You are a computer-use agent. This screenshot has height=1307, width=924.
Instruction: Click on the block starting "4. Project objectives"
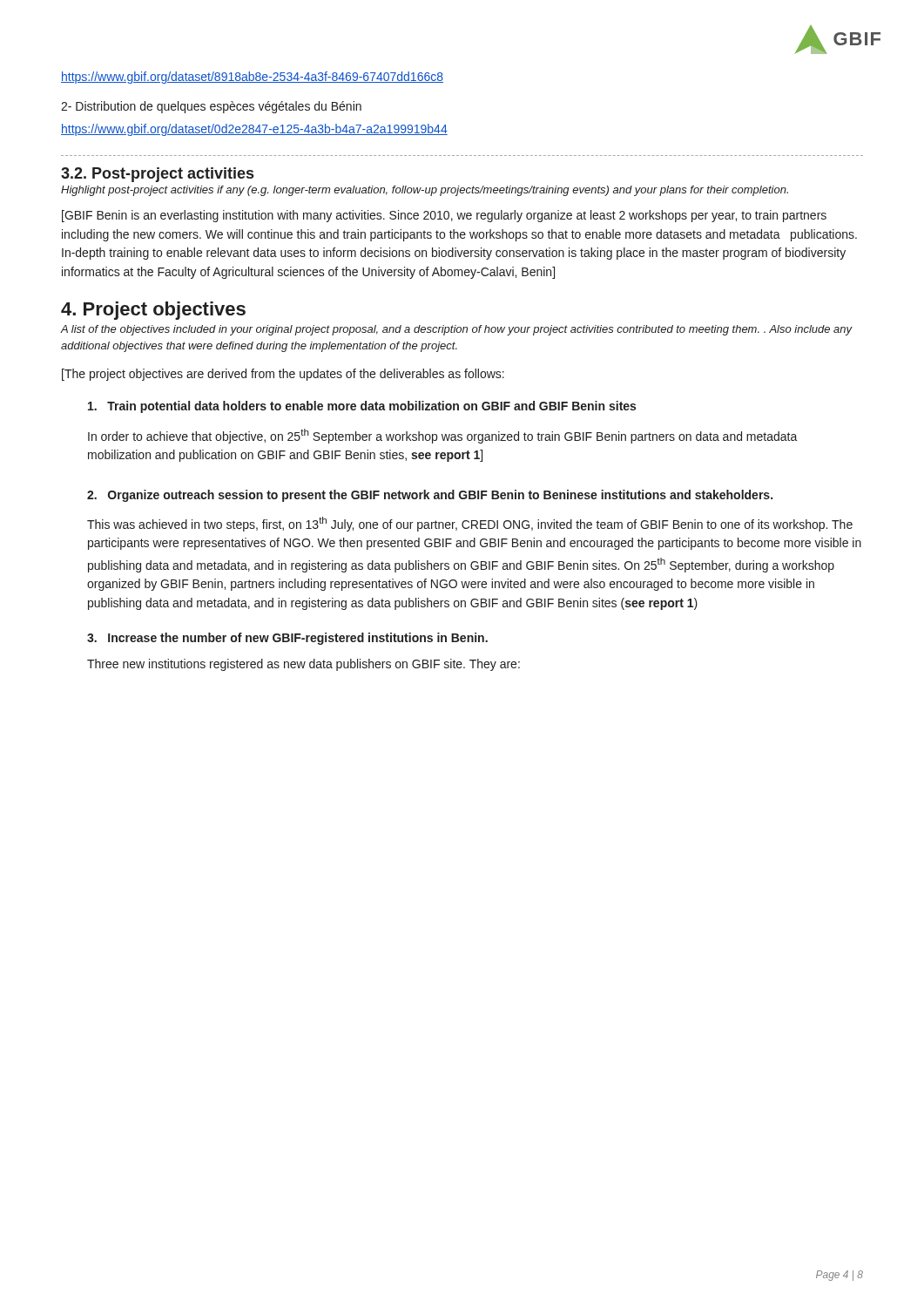(154, 309)
